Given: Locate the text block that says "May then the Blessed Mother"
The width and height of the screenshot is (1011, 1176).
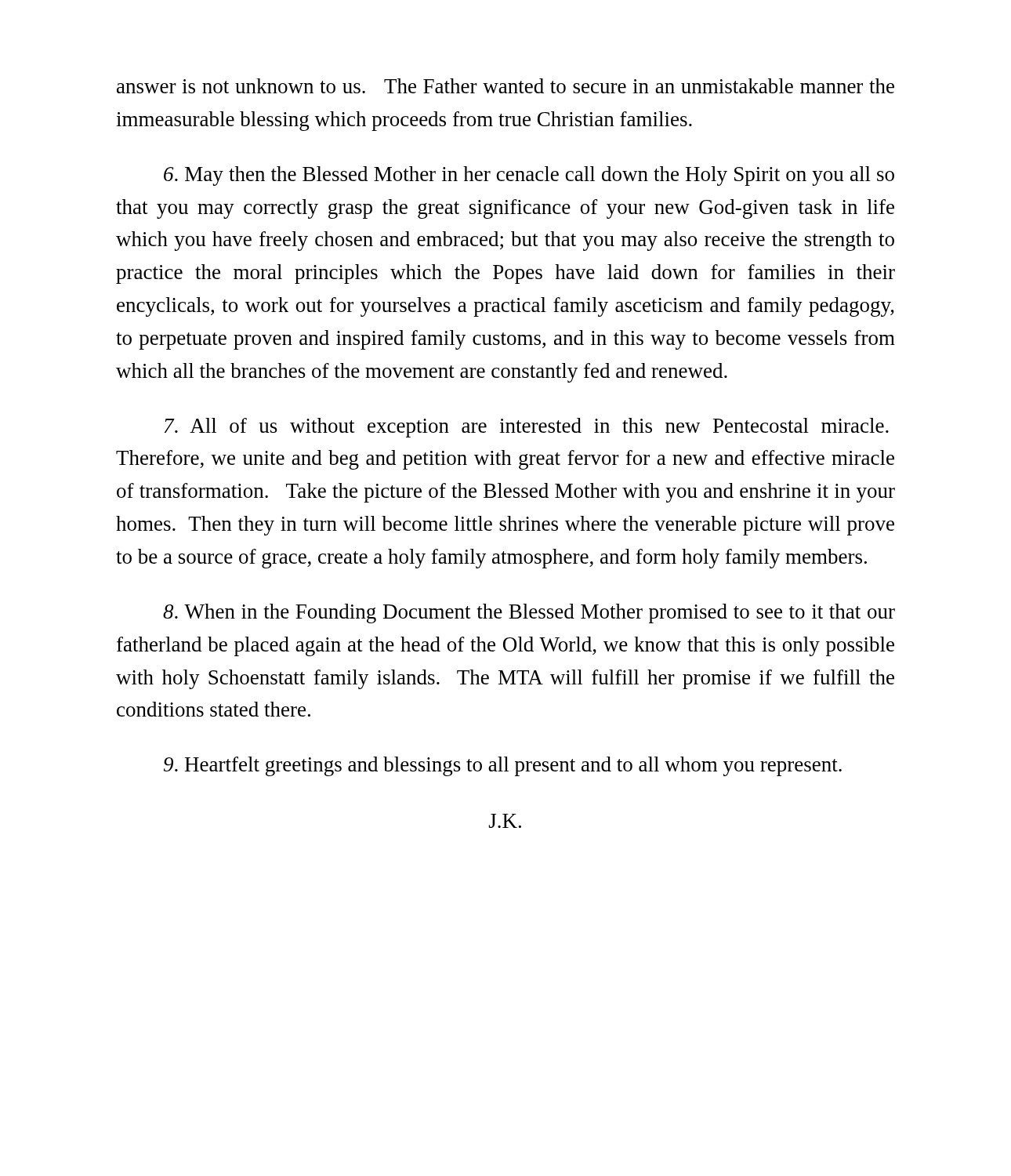Looking at the screenshot, I should [505, 272].
